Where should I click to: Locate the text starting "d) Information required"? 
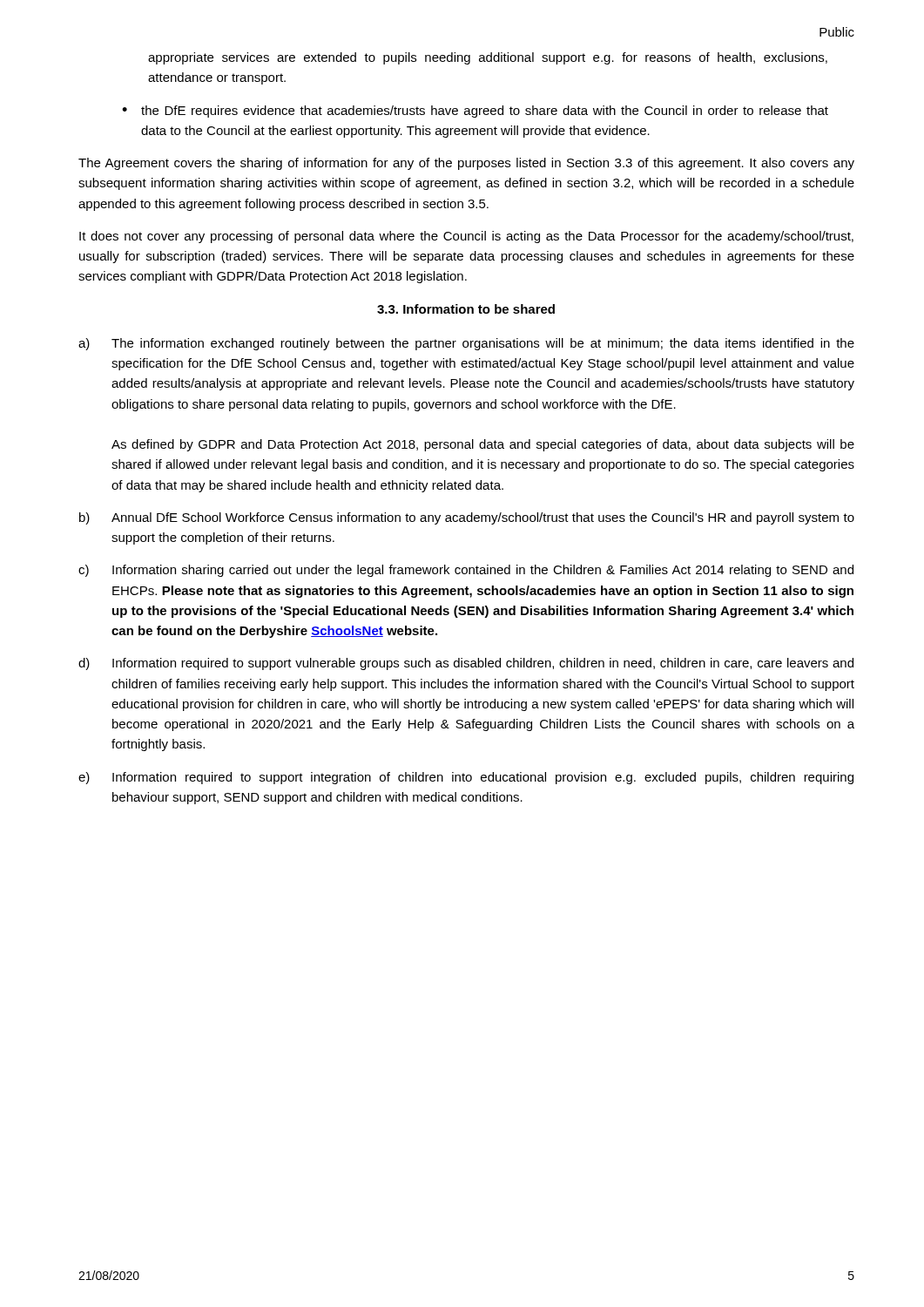(x=466, y=703)
